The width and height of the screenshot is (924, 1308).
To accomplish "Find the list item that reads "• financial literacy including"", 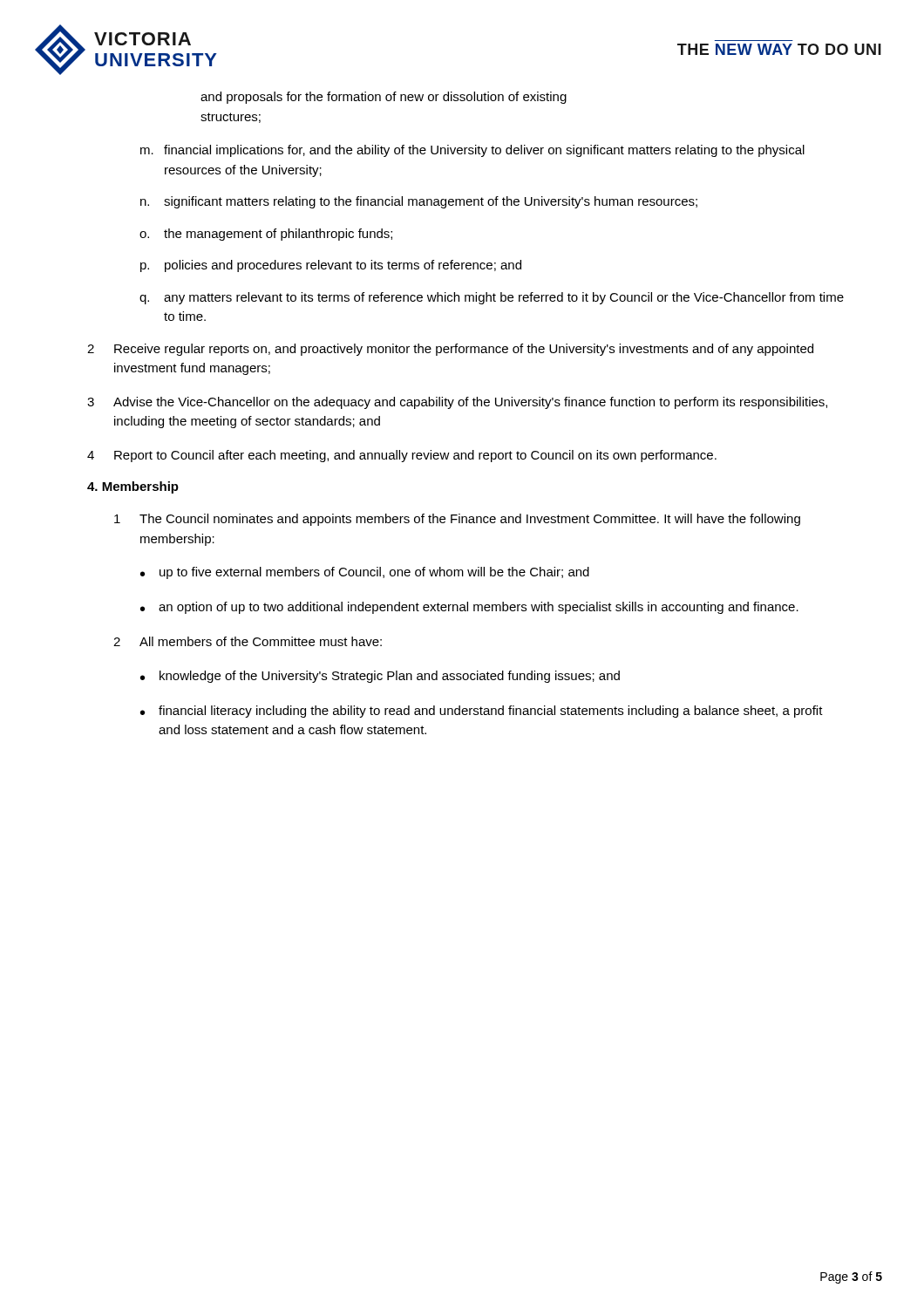I will click(492, 720).
